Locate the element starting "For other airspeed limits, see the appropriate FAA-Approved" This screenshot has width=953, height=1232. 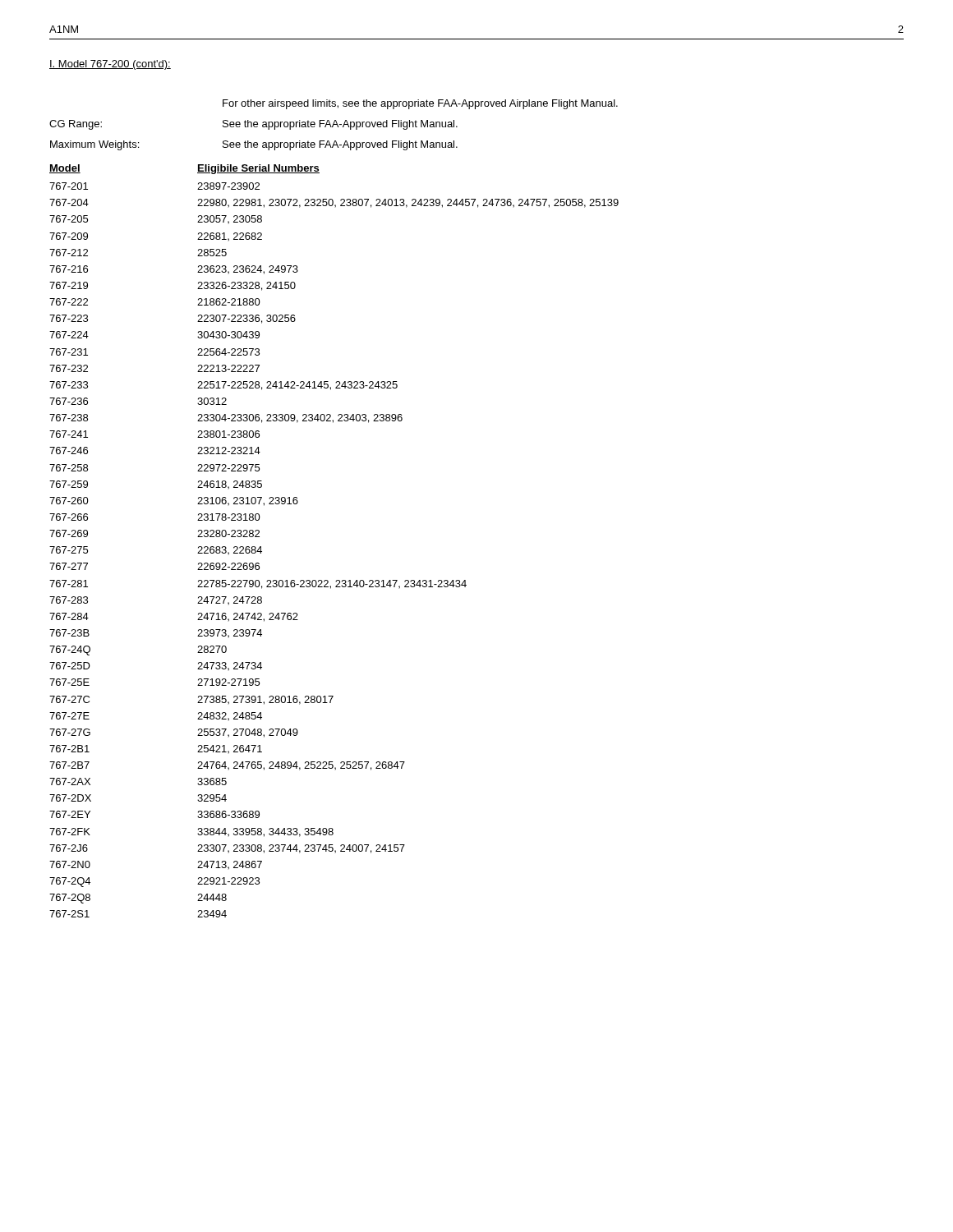tap(476, 103)
